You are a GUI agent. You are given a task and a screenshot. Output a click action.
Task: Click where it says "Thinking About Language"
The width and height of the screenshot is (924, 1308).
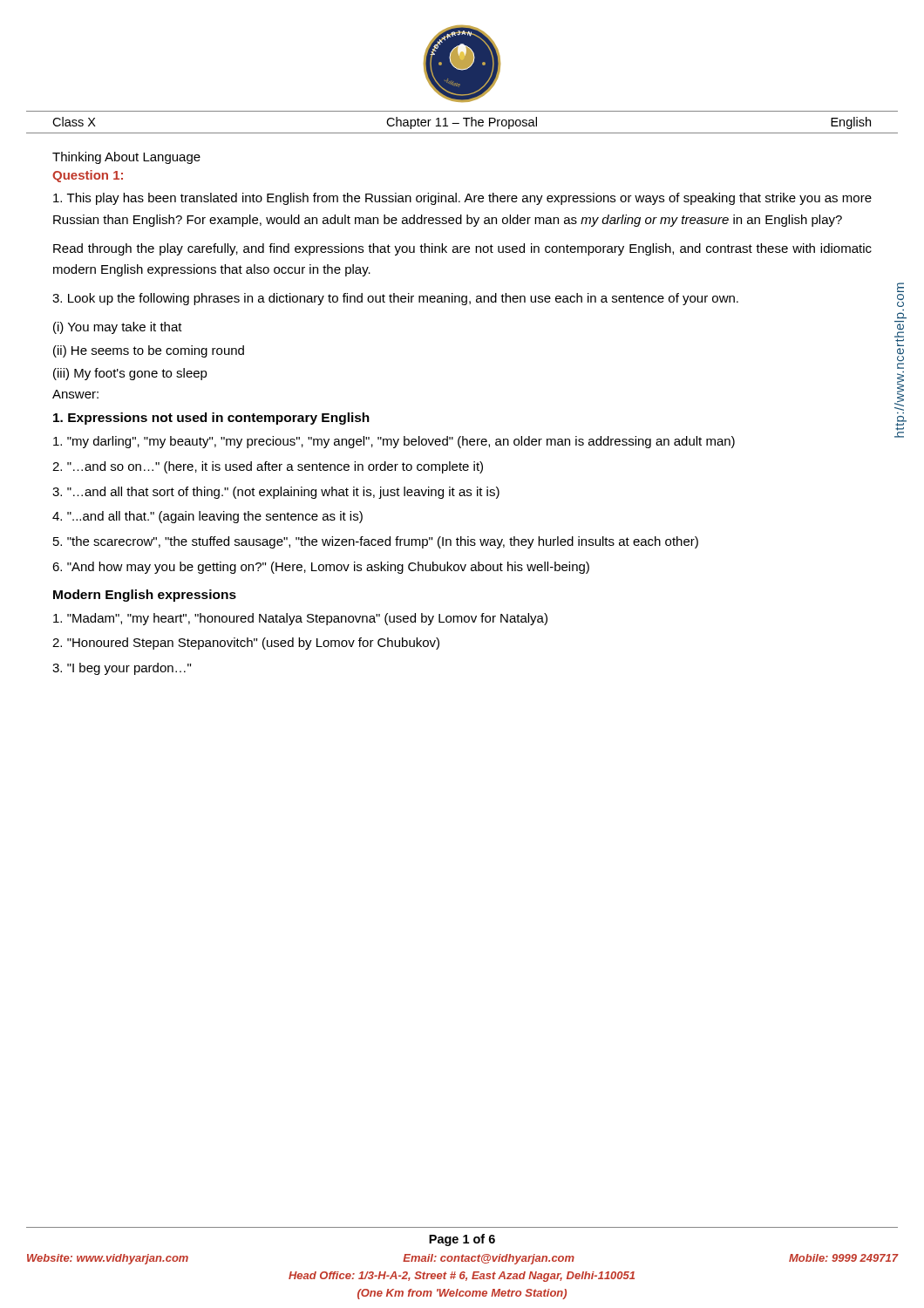pyautogui.click(x=126, y=157)
